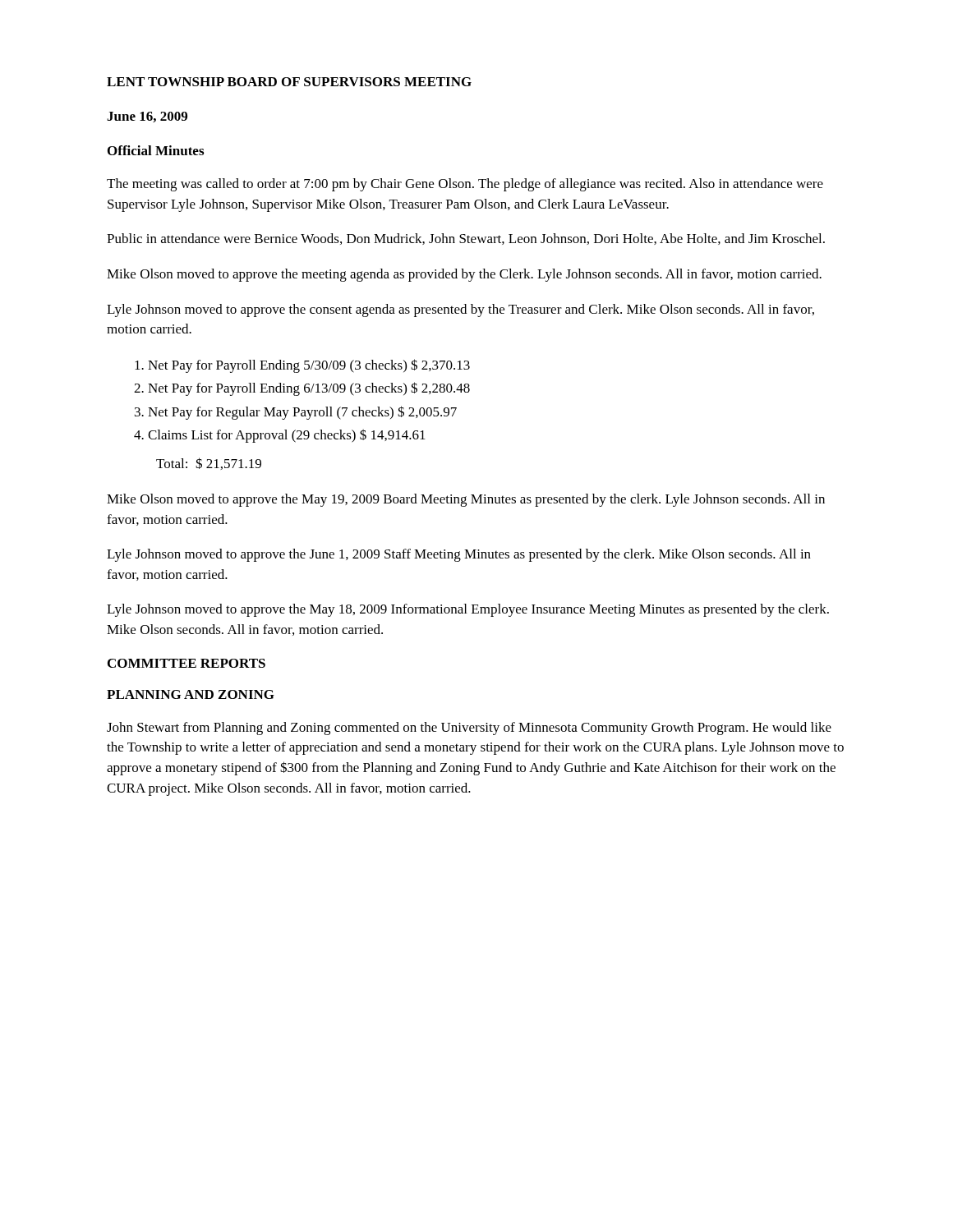Find the region starting "Total: $ 21,571.19"
Image resolution: width=953 pixels, height=1232 pixels.
[209, 464]
